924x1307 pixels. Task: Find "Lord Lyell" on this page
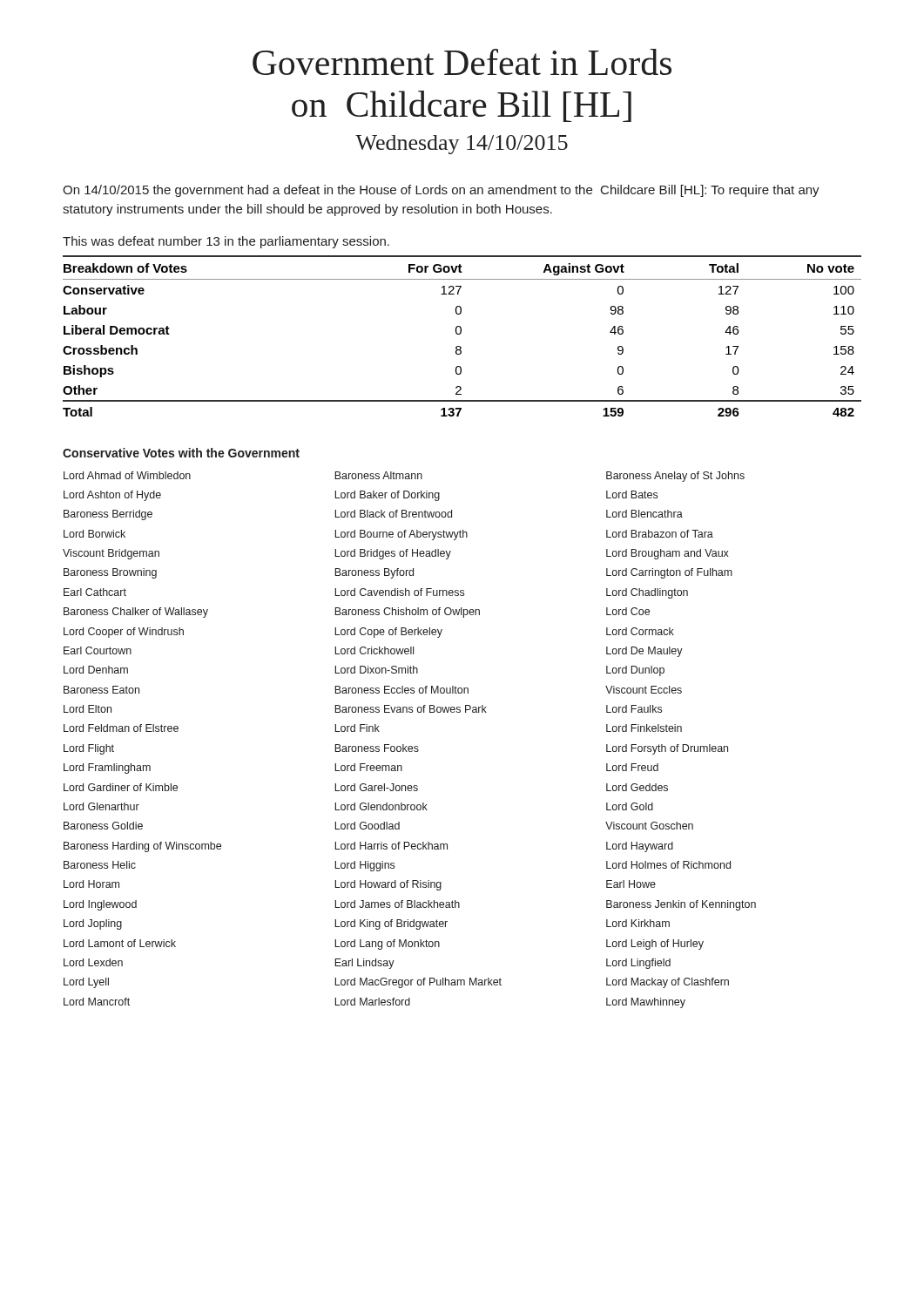[86, 982]
